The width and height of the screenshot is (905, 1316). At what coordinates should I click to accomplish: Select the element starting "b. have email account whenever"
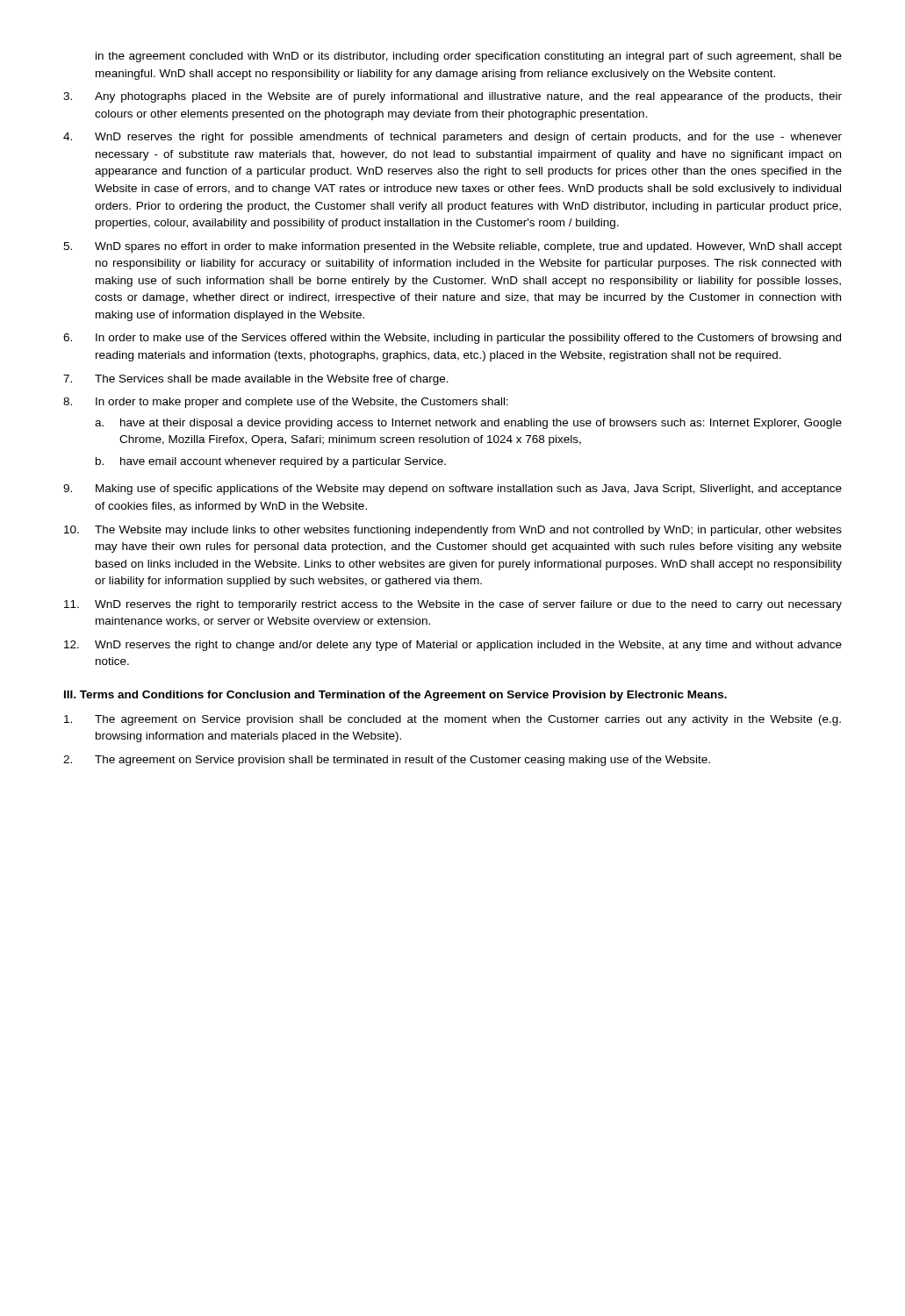click(271, 462)
